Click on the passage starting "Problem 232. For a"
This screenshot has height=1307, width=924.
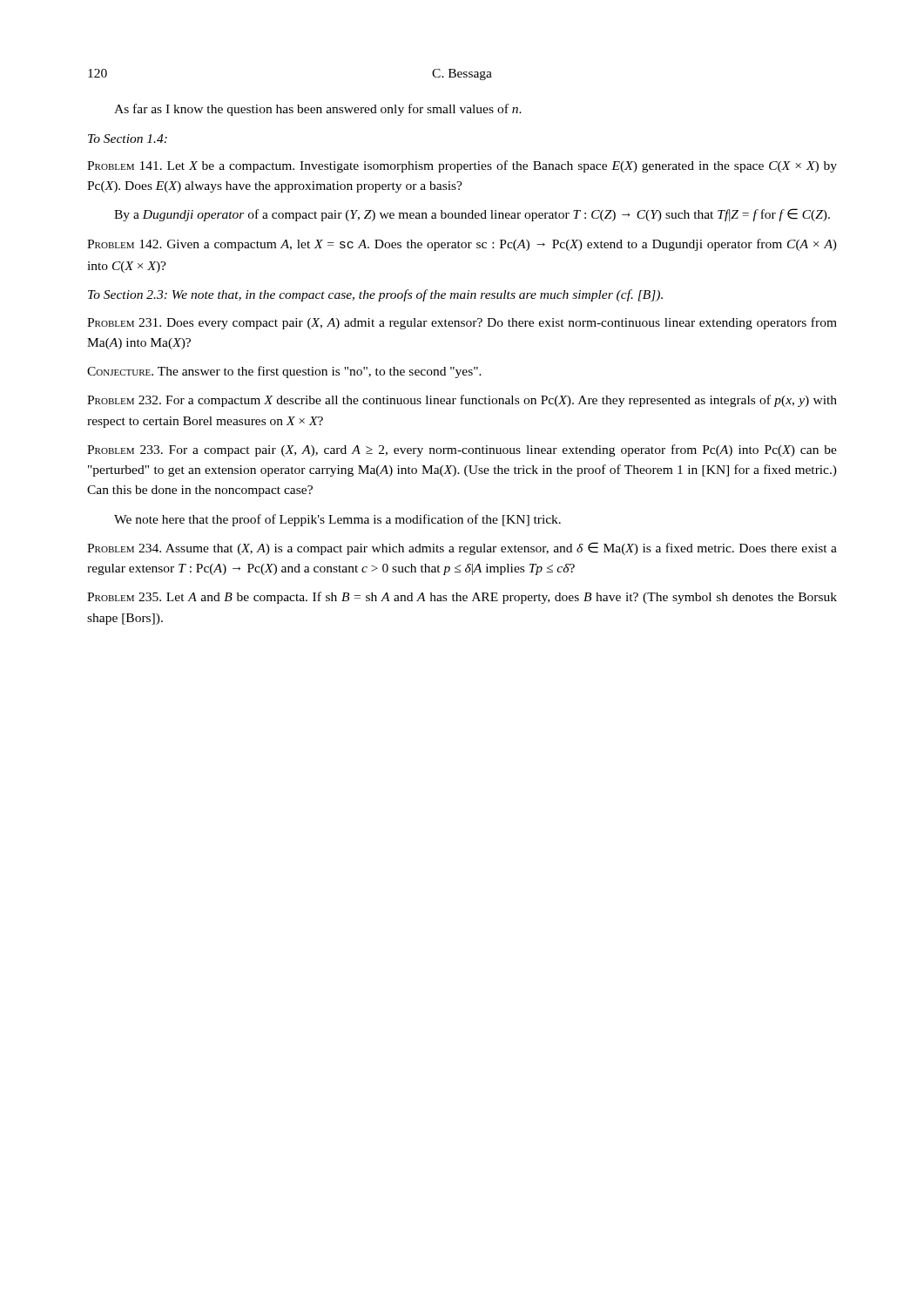tap(462, 410)
